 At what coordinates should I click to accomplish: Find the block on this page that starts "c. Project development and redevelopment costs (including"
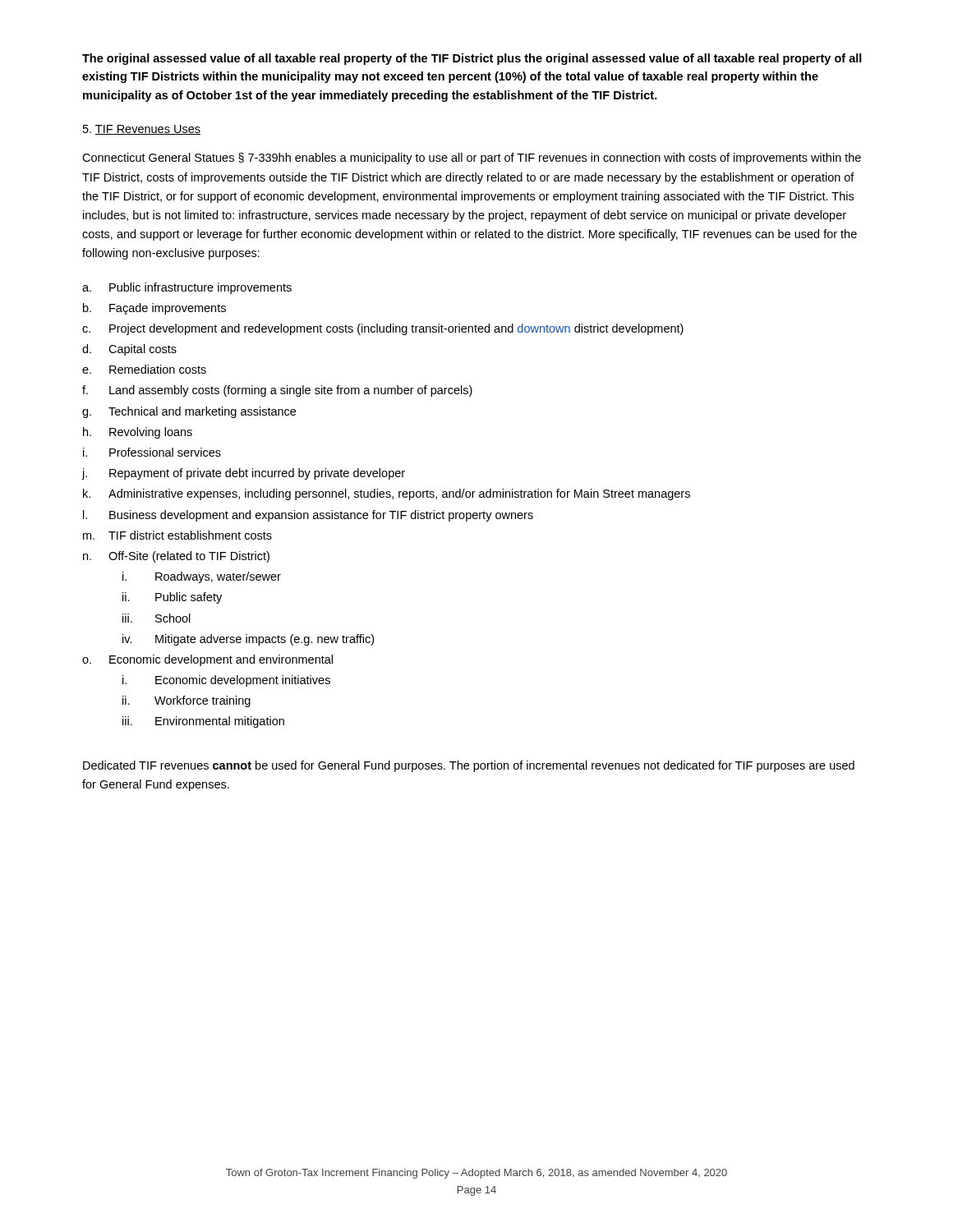(x=476, y=329)
